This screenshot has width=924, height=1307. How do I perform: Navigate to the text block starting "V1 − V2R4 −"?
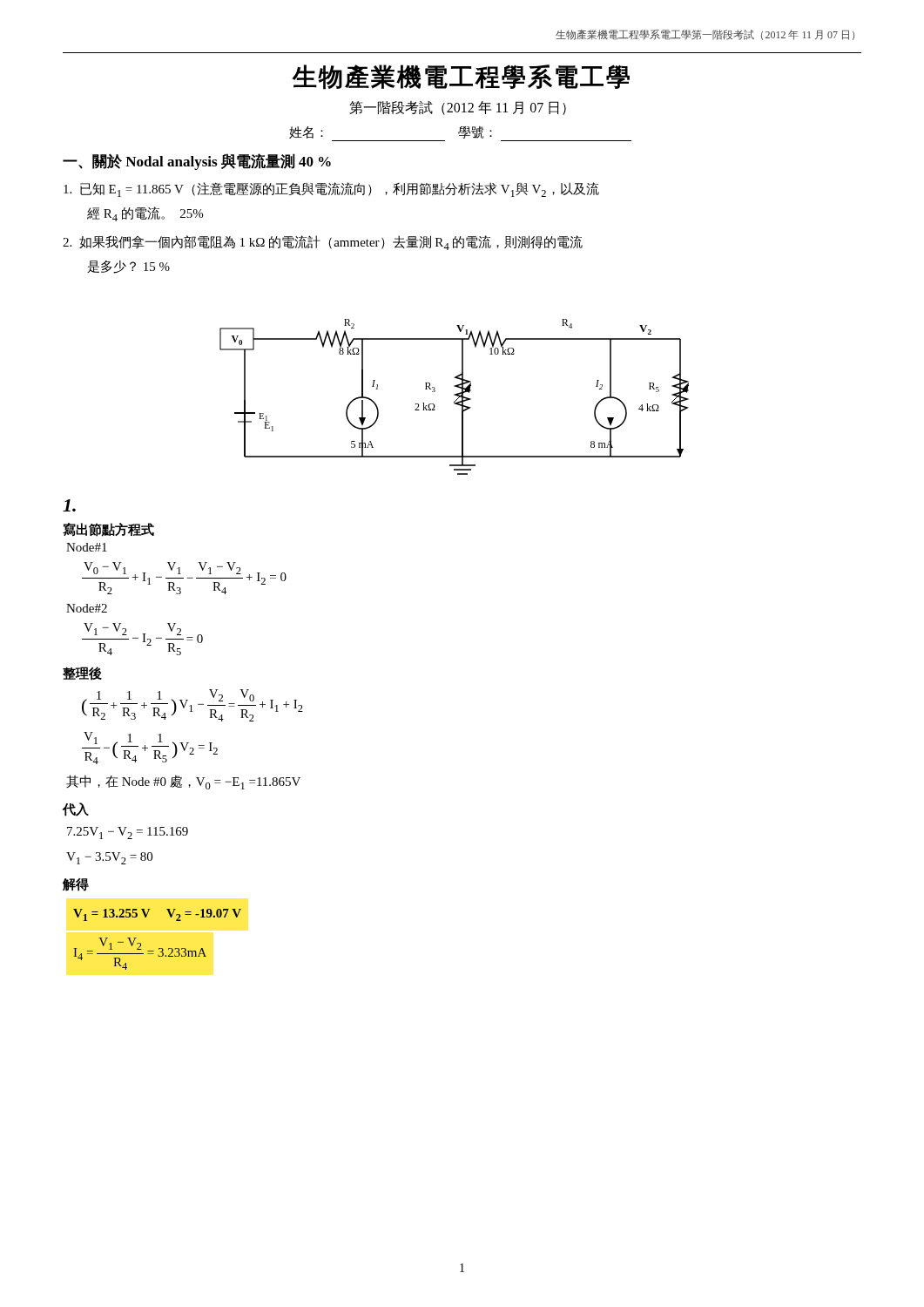[x=142, y=639]
